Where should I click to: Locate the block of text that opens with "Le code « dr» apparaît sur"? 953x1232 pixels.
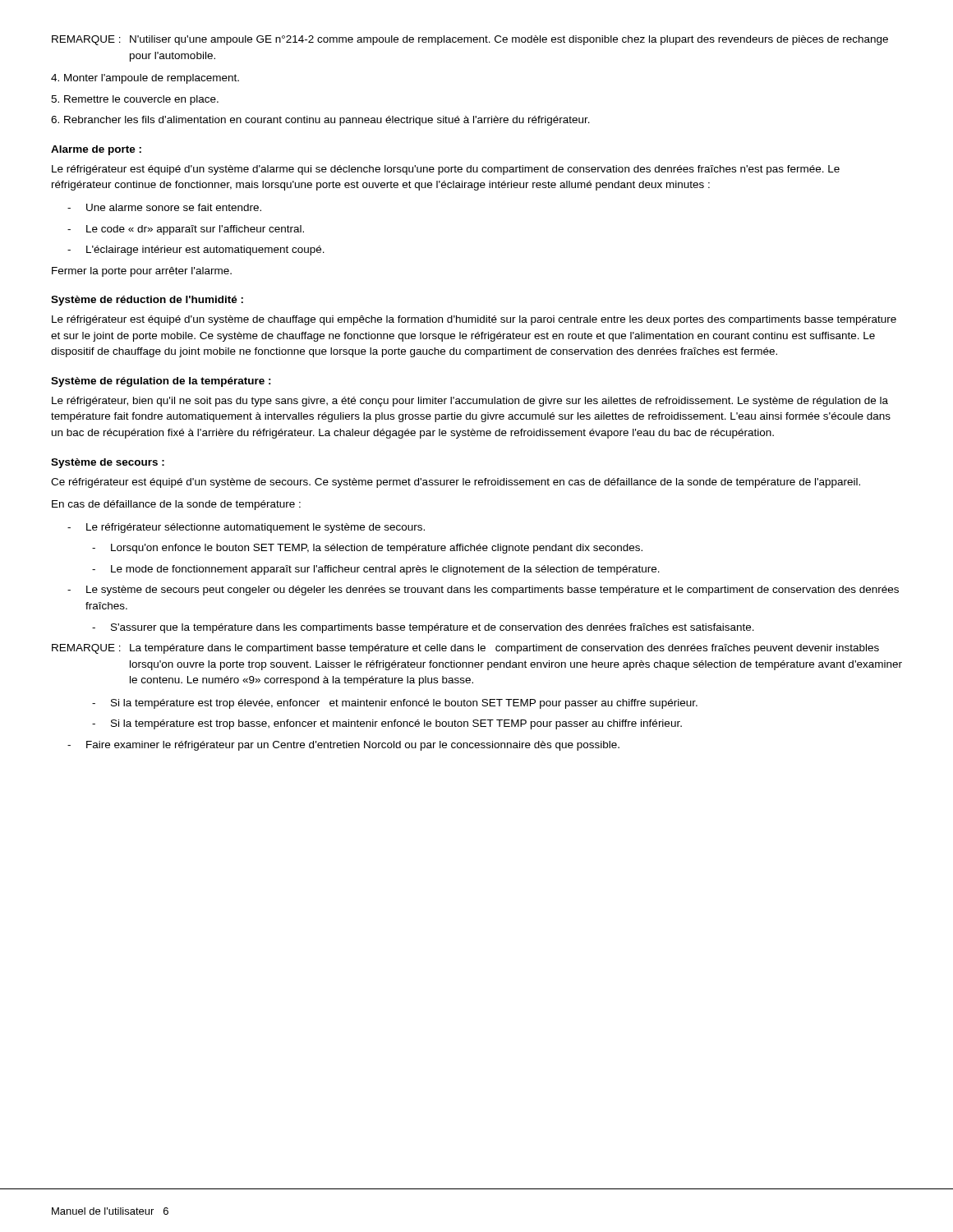click(186, 230)
